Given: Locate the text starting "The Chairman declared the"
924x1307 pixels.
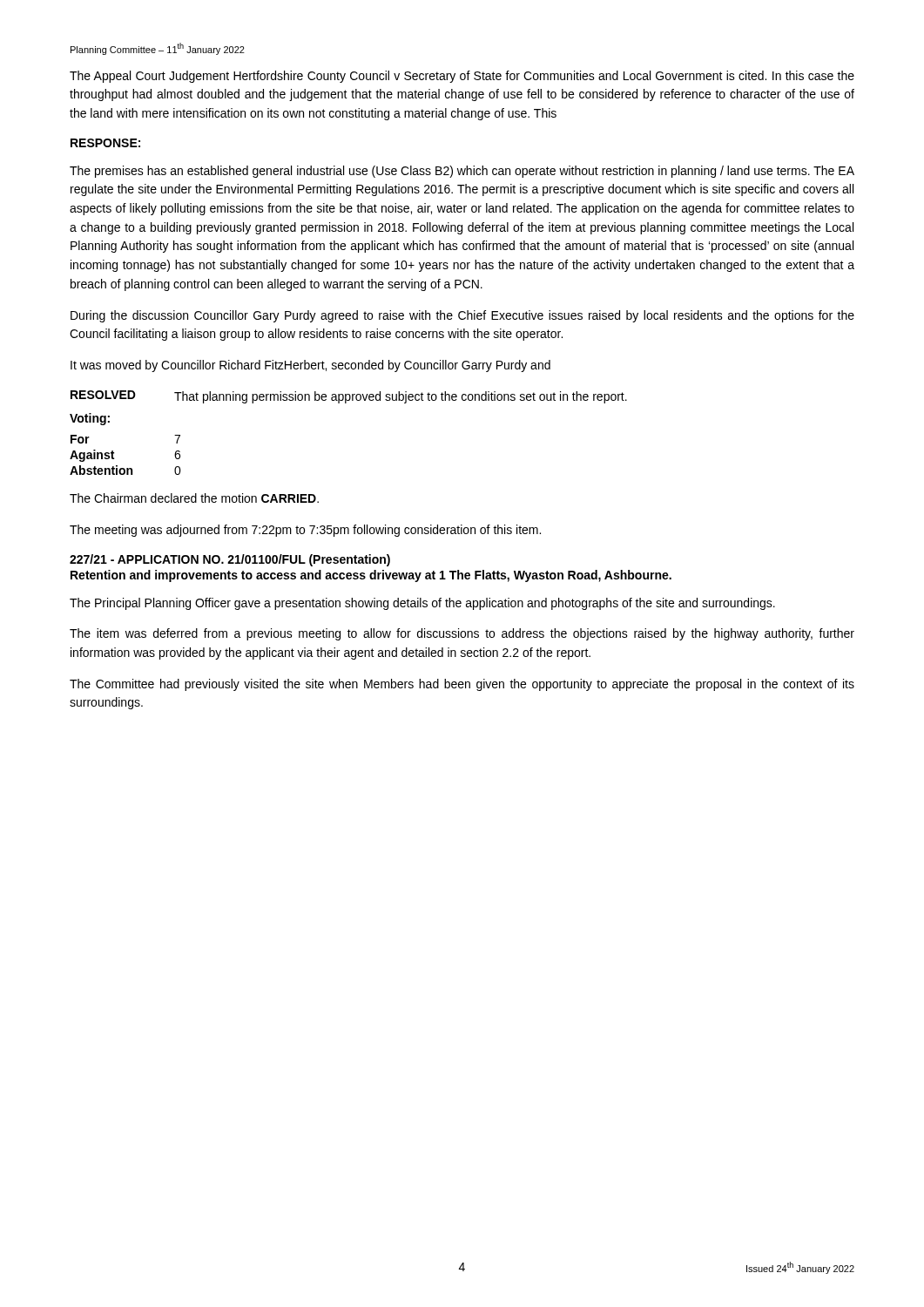Looking at the screenshot, I should pyautogui.click(x=195, y=499).
